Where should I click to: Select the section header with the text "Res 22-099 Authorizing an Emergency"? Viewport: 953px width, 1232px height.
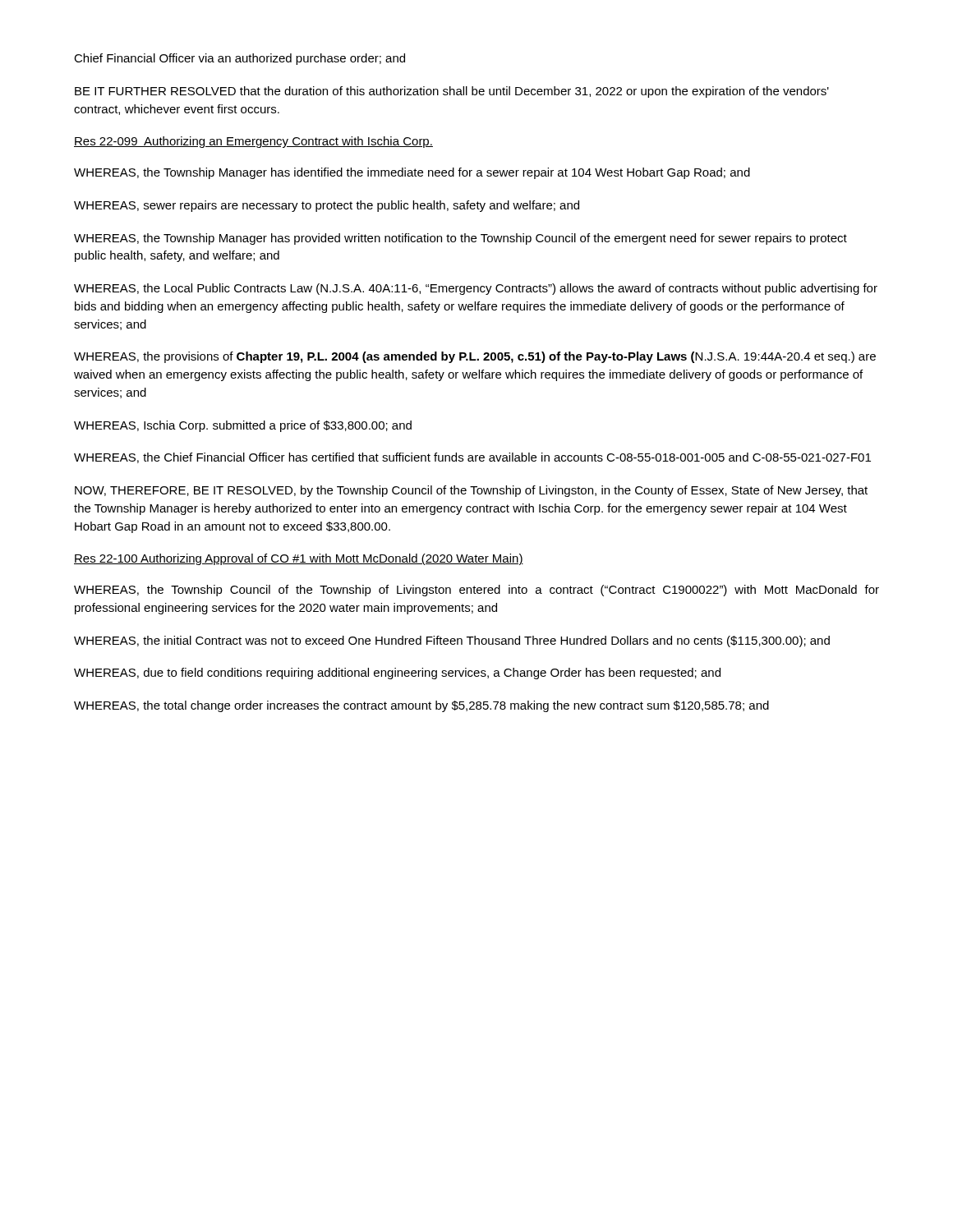tap(253, 141)
